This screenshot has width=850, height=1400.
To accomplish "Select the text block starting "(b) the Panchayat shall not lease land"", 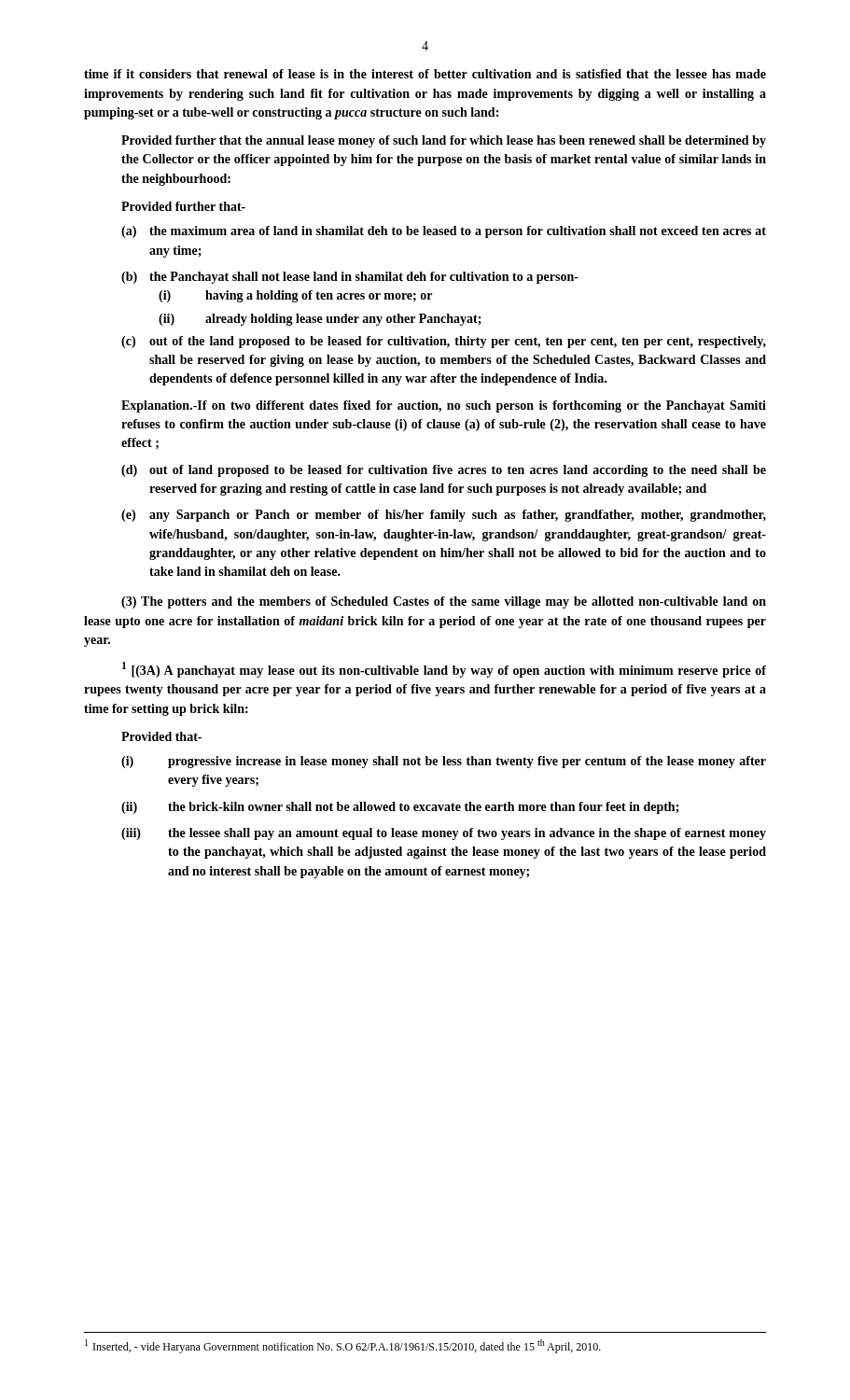I will pyautogui.click(x=350, y=278).
